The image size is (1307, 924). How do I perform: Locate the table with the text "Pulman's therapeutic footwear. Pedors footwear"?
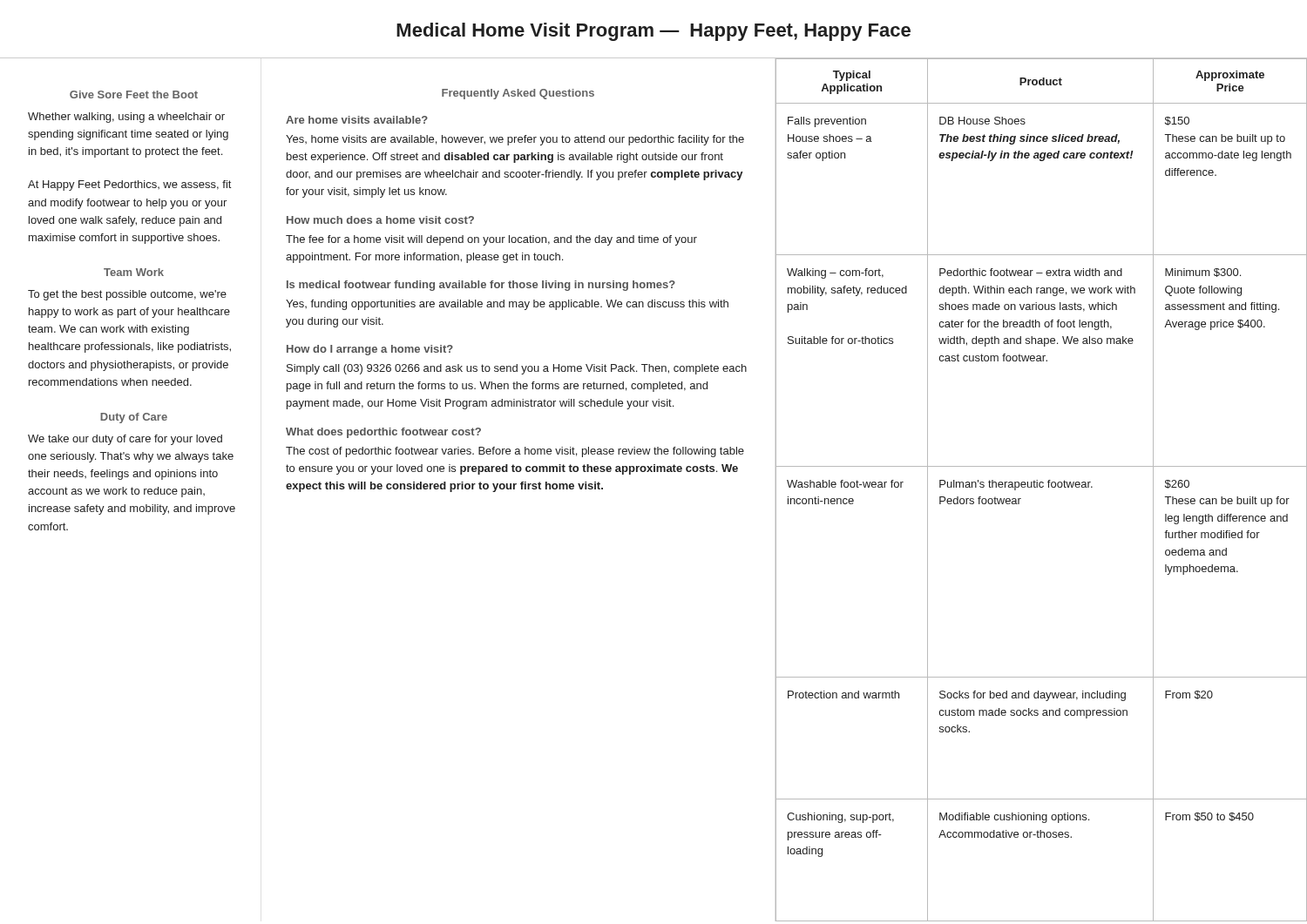click(1041, 490)
